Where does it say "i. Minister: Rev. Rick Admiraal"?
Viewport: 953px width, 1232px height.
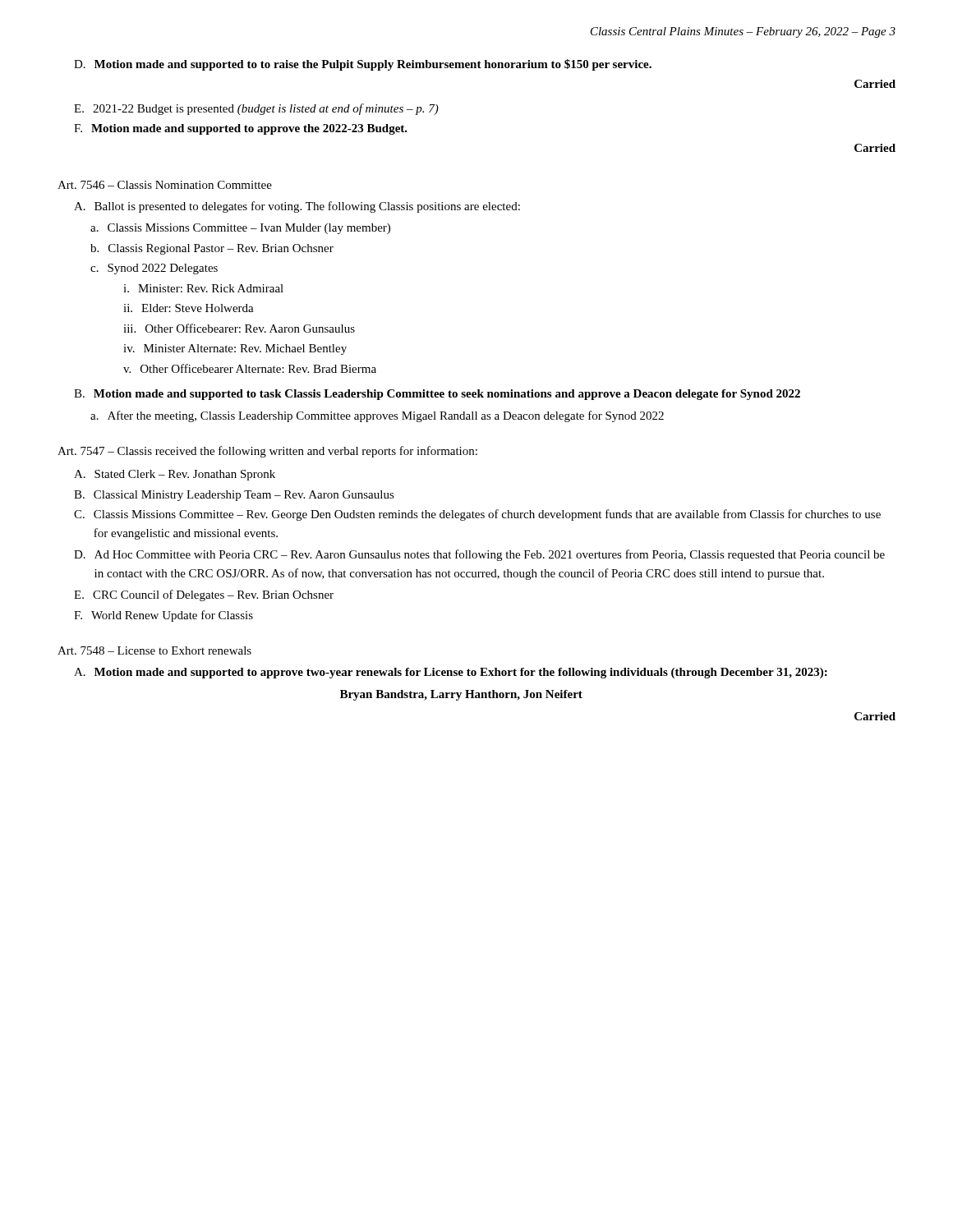tap(203, 288)
